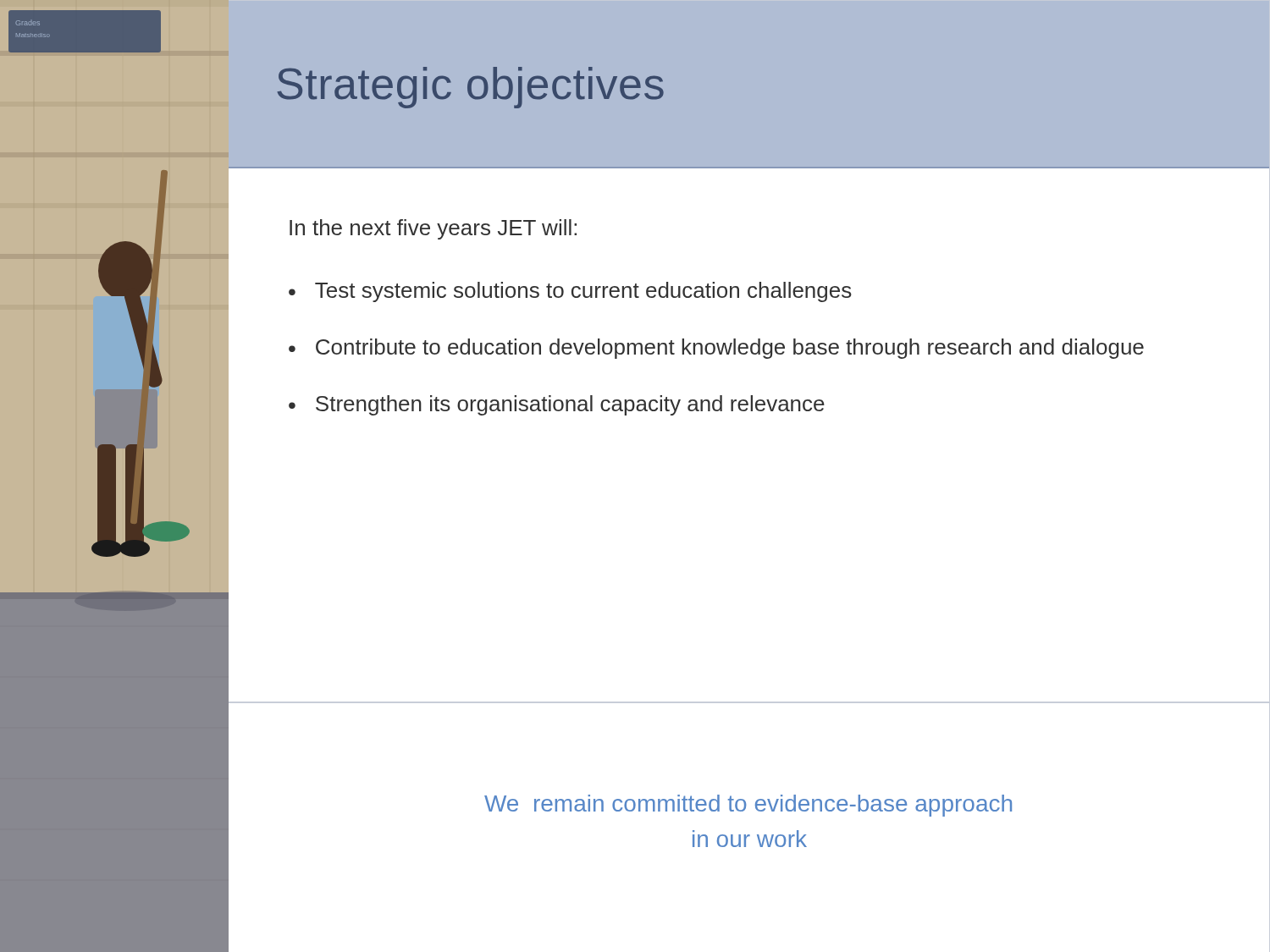Click on the element starting "In the next five years JET will:"
Screen dimensions: 952x1270
coord(433,228)
